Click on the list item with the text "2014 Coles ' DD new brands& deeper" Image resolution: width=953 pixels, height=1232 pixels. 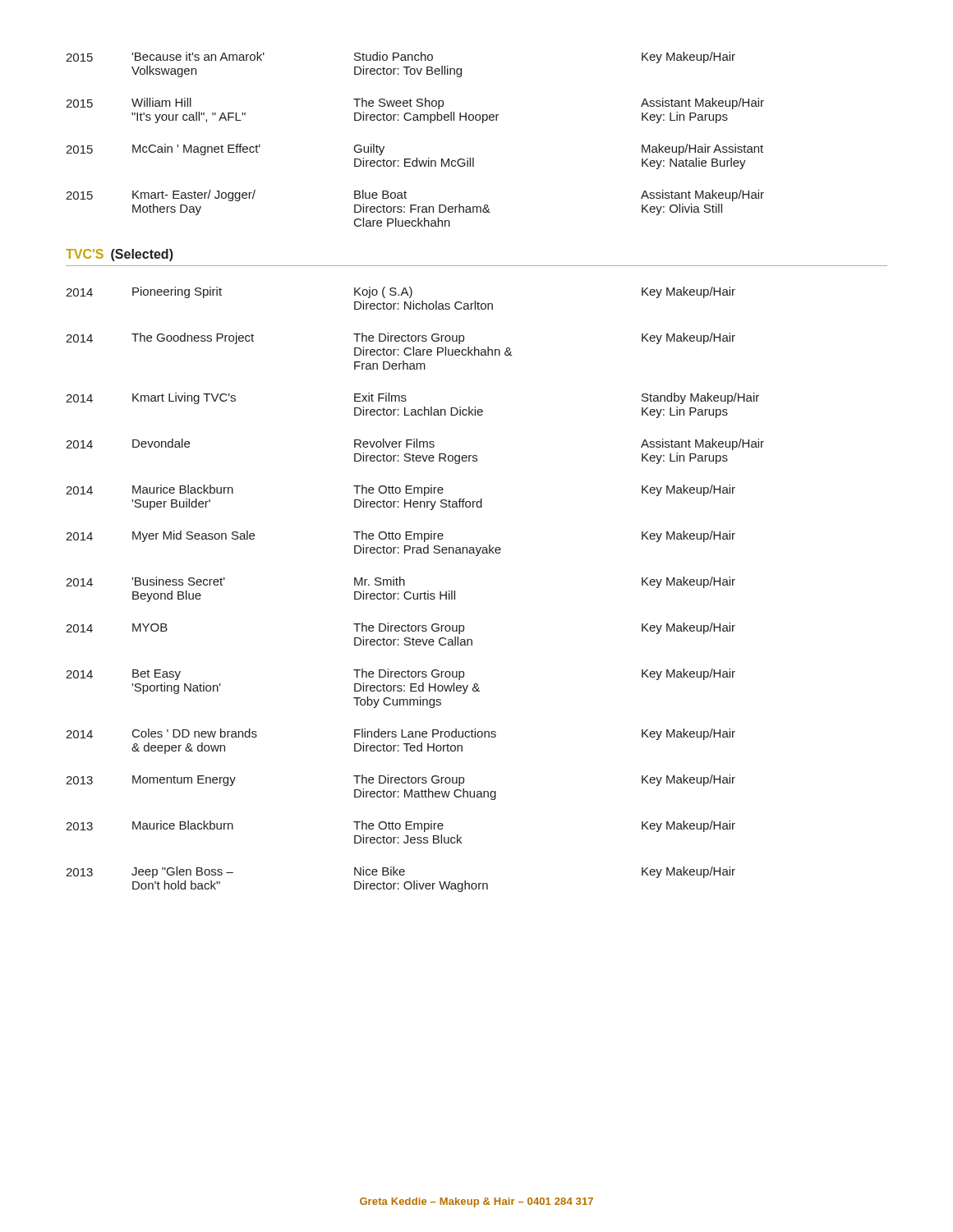pos(476,740)
